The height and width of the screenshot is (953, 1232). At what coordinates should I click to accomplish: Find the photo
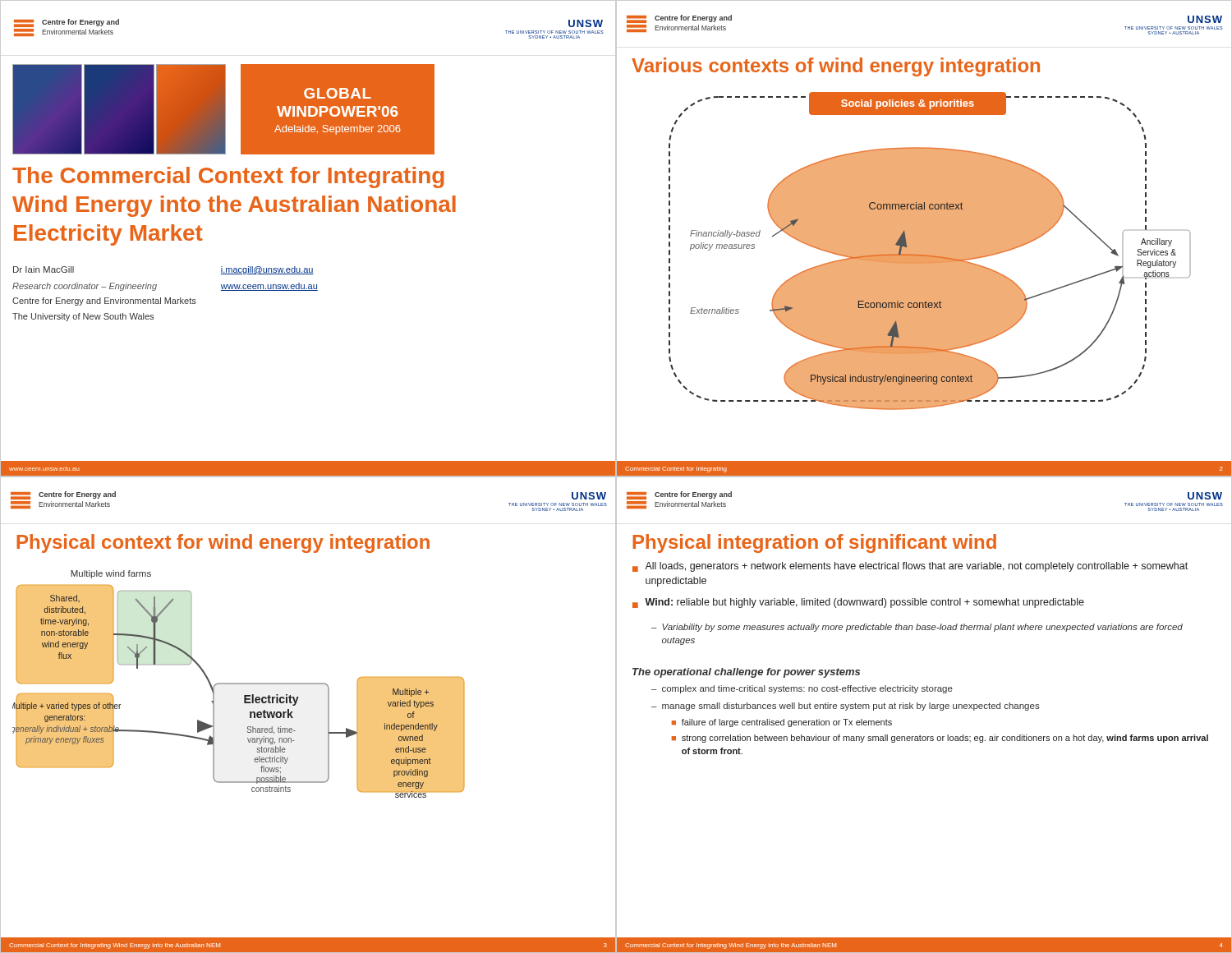(308, 105)
